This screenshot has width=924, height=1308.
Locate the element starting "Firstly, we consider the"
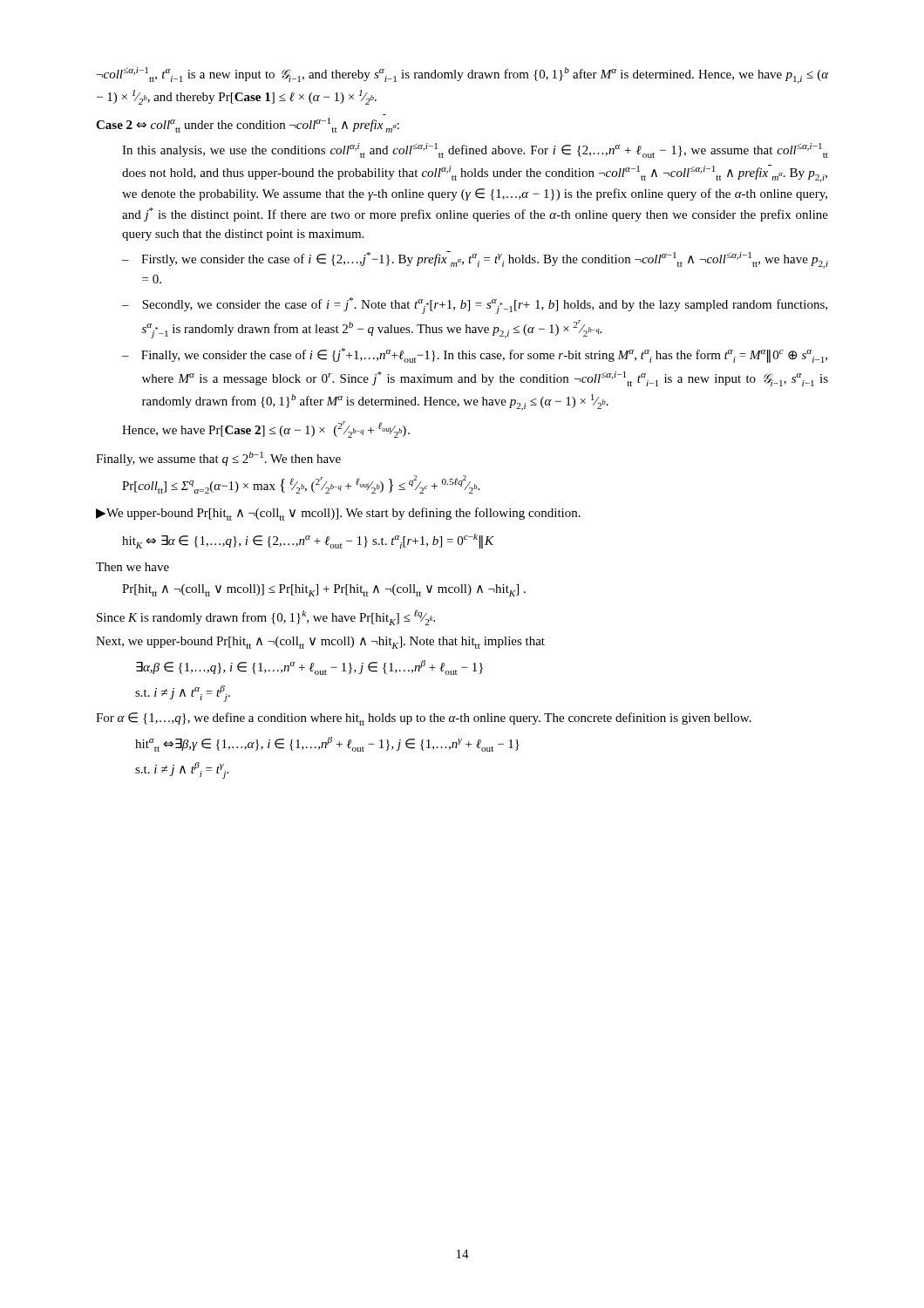point(483,268)
